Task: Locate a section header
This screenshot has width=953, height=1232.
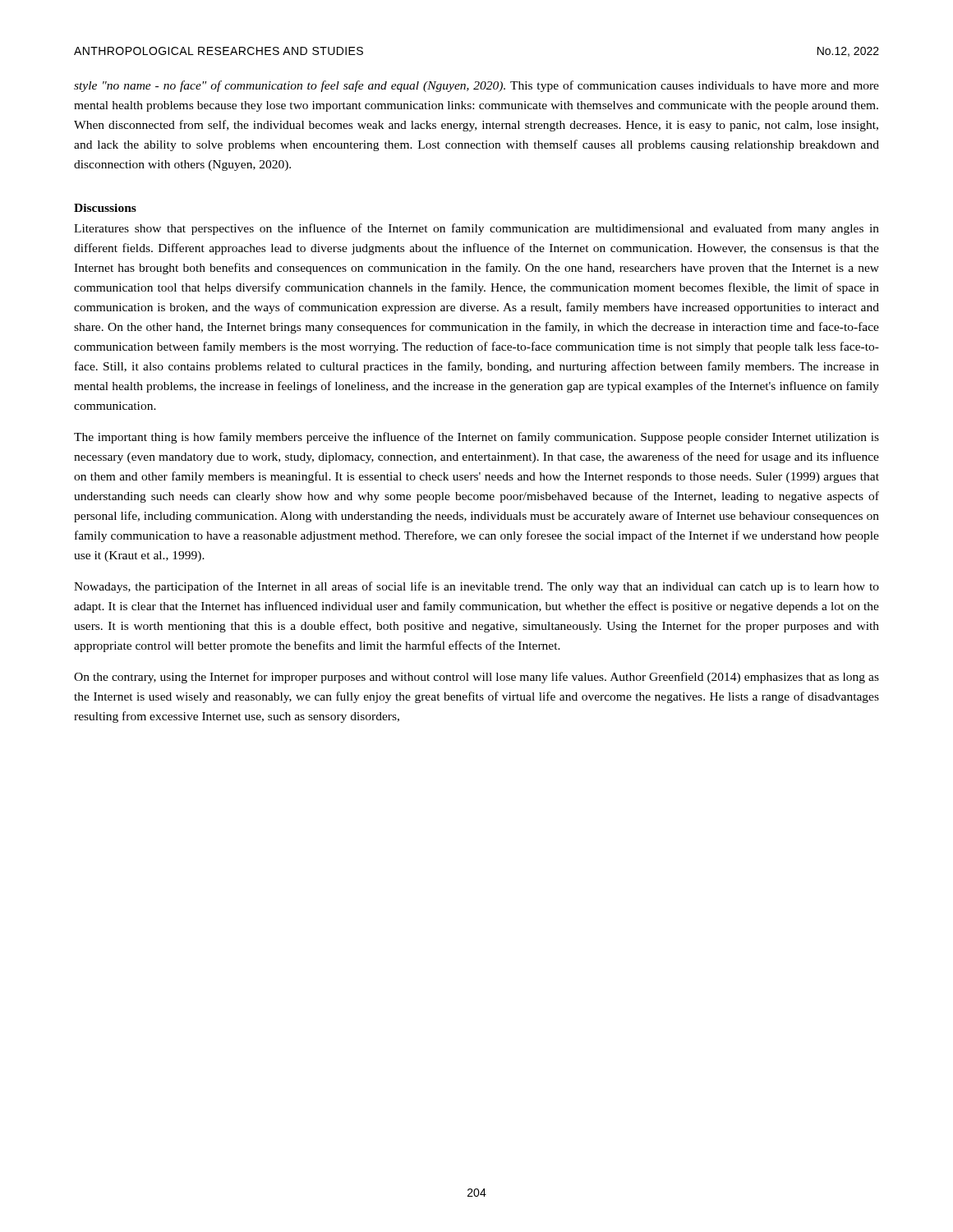Action: tap(105, 208)
